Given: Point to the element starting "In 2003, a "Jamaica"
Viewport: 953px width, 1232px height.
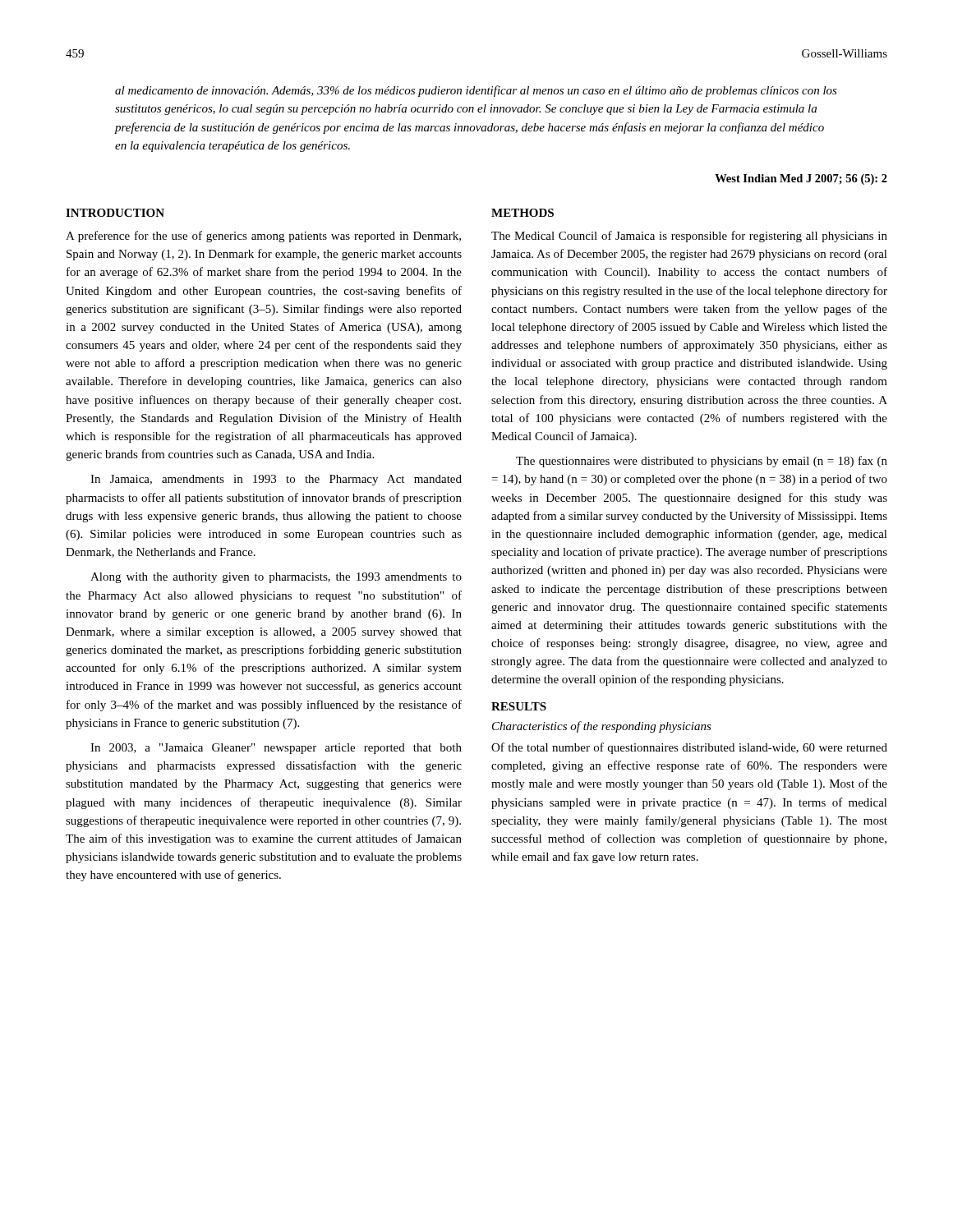Looking at the screenshot, I should click(264, 811).
